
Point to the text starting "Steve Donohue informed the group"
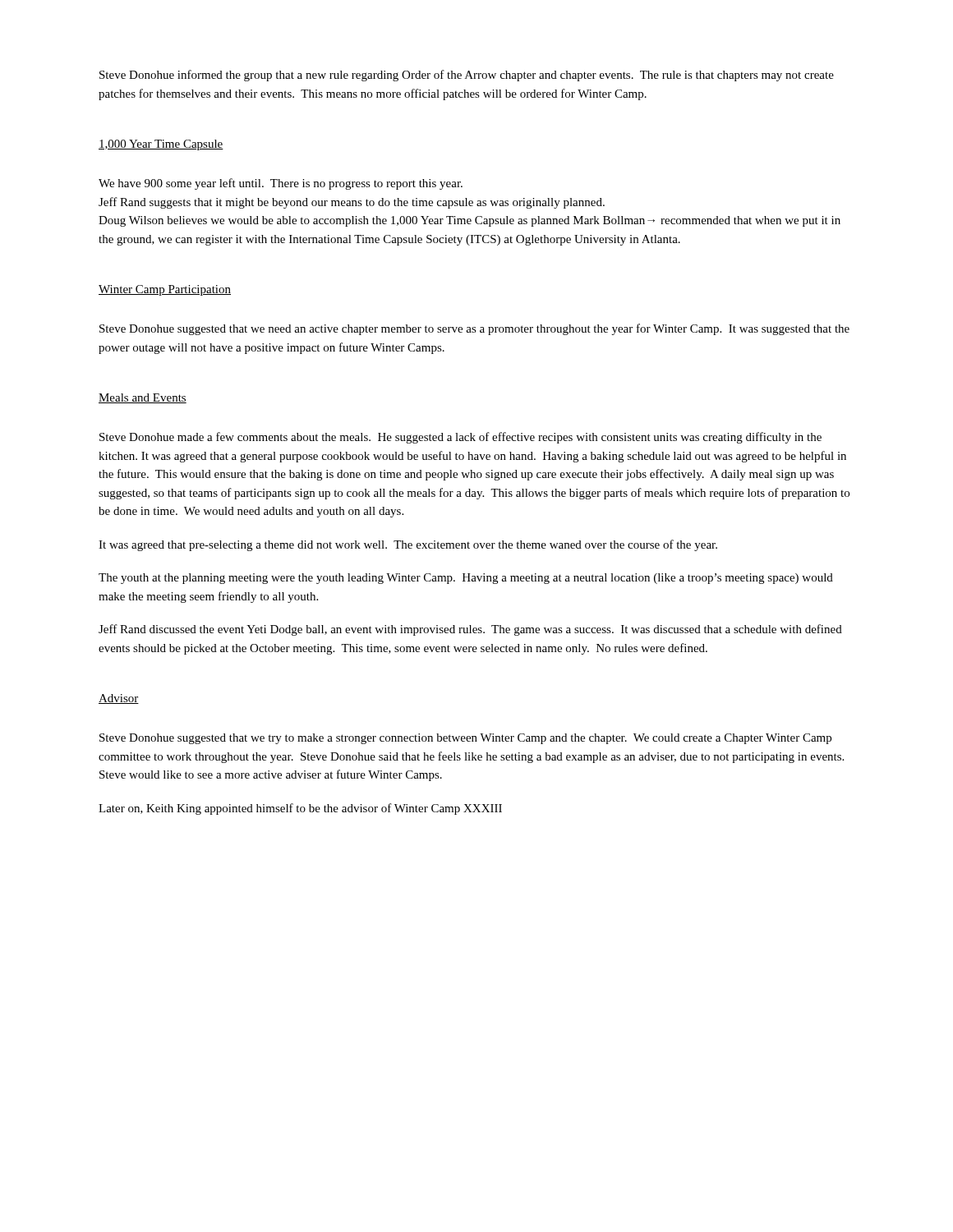point(466,84)
